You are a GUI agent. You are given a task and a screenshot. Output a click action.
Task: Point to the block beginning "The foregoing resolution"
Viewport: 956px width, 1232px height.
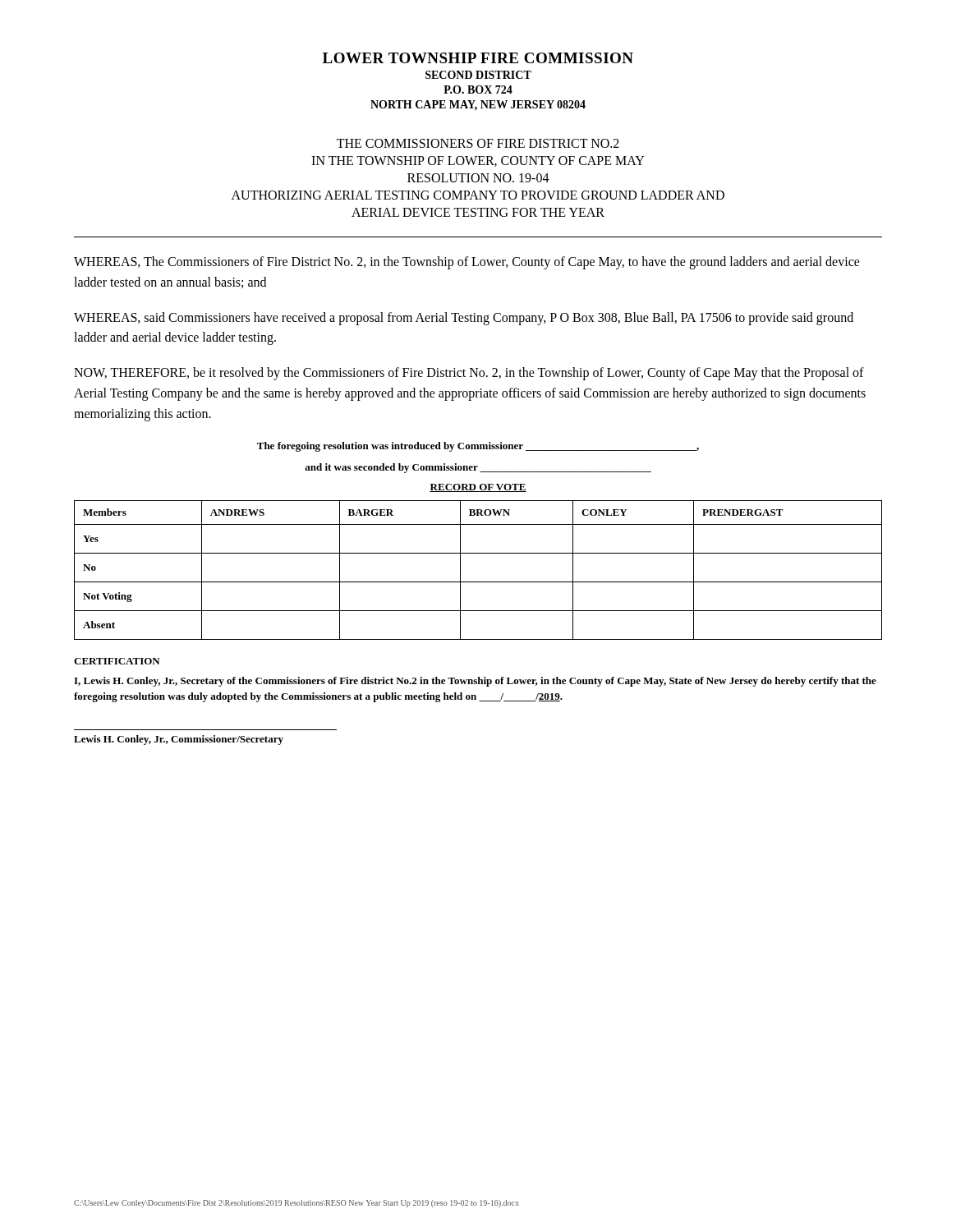point(478,445)
